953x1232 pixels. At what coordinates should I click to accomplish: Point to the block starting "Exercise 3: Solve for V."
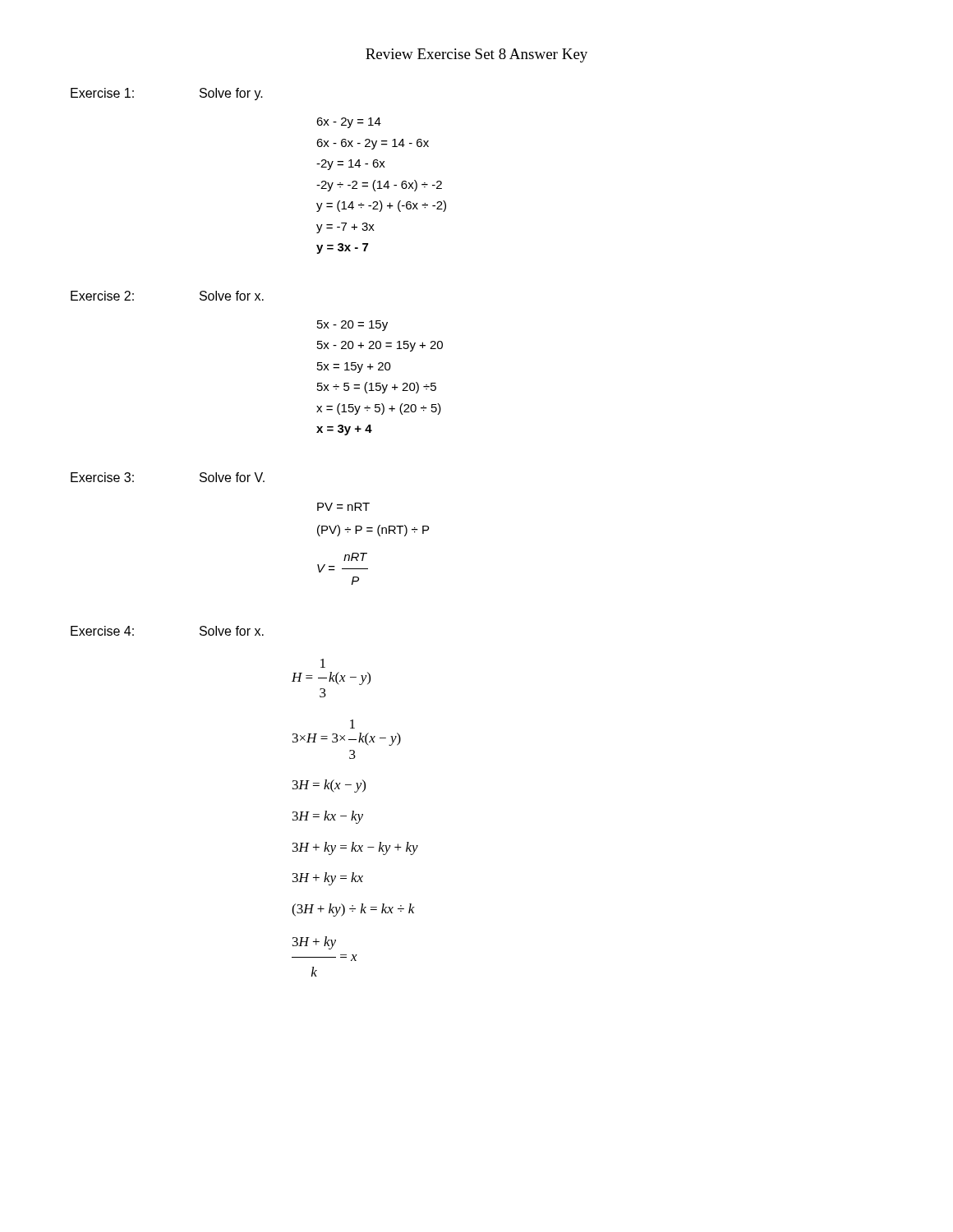click(105, 477)
